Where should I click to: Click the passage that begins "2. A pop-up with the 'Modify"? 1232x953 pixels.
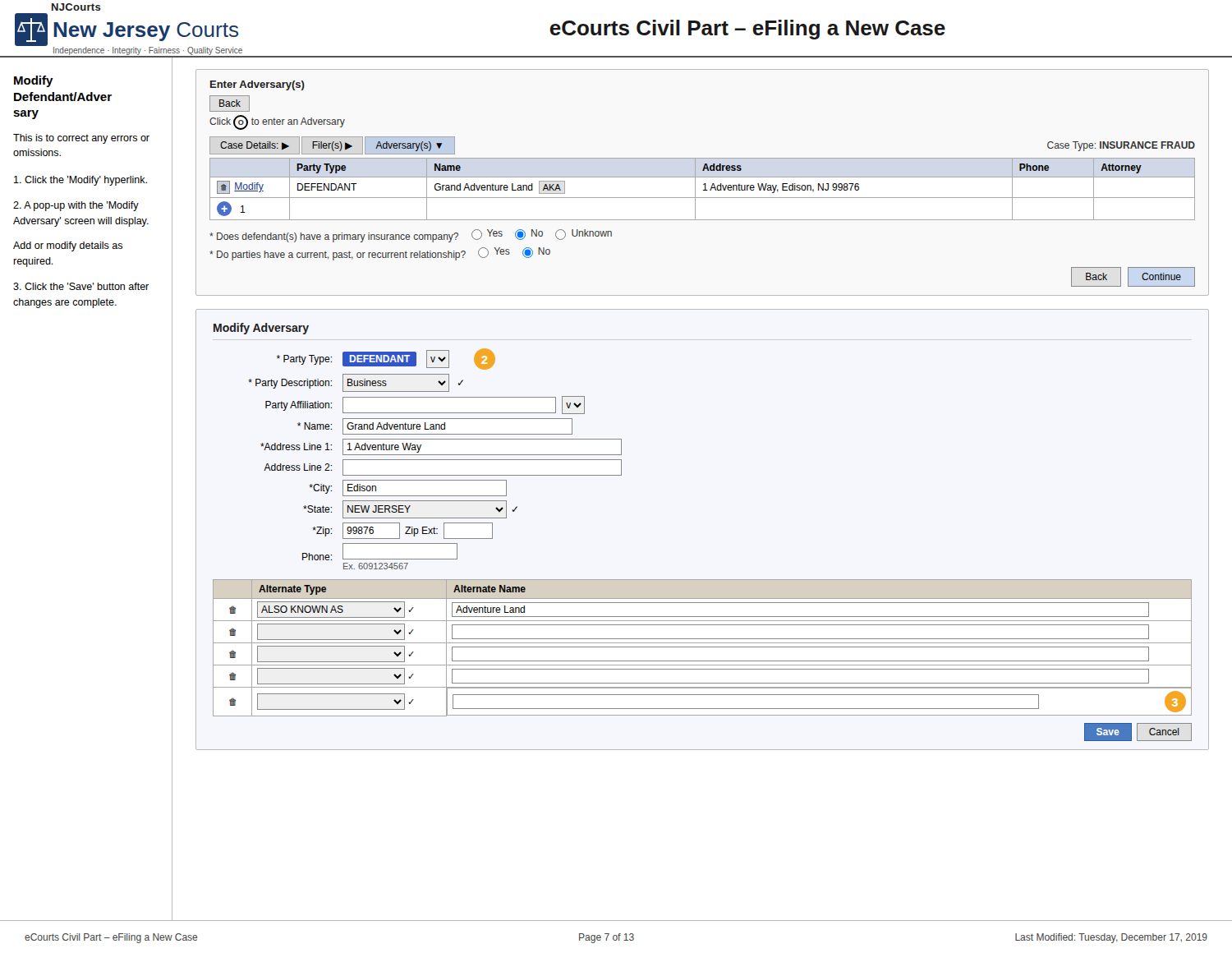(81, 213)
